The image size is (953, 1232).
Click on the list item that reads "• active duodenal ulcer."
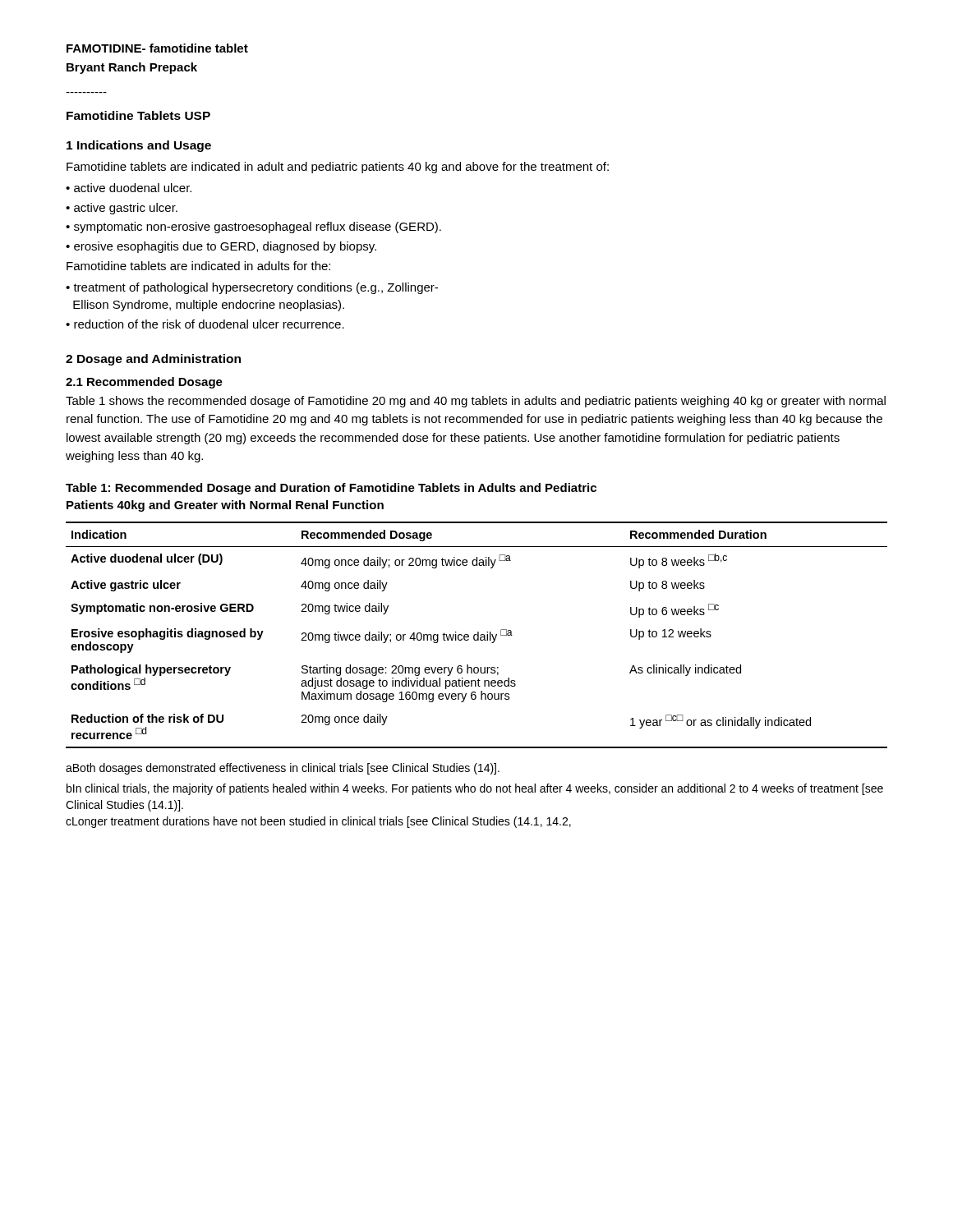coord(129,187)
